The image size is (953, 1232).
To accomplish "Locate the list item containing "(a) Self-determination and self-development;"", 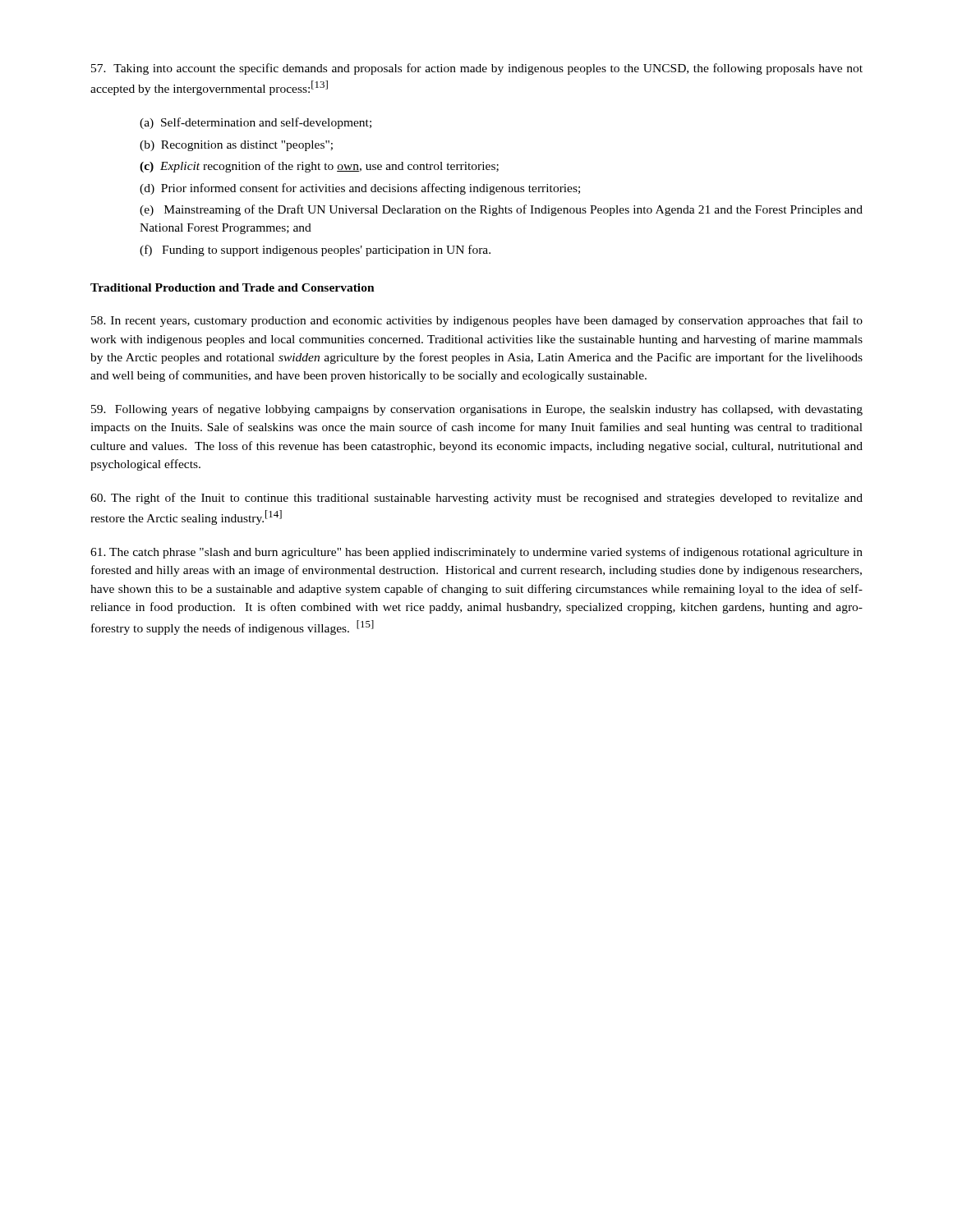I will (x=256, y=122).
